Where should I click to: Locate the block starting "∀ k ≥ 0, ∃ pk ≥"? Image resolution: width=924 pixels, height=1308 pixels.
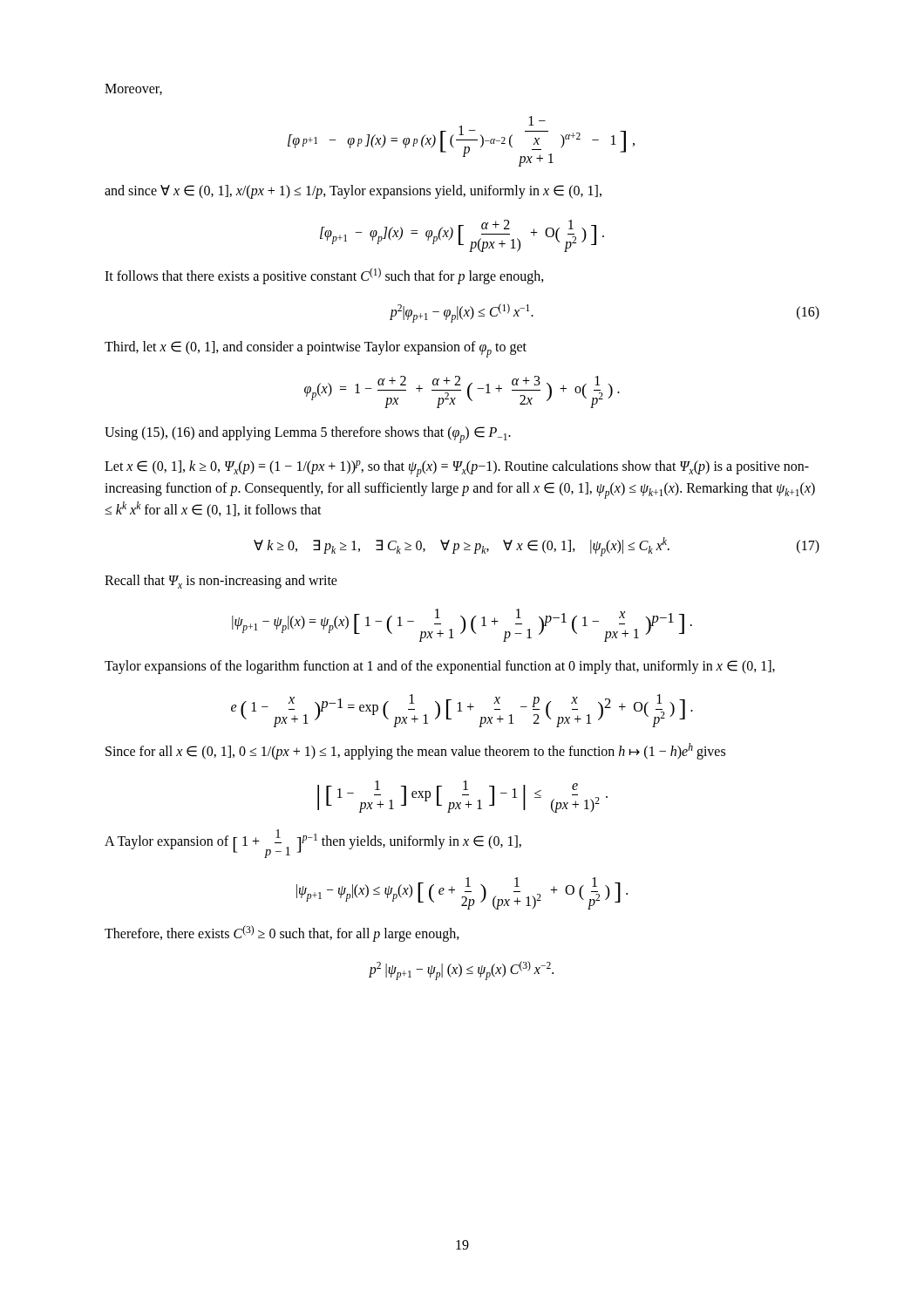[537, 545]
